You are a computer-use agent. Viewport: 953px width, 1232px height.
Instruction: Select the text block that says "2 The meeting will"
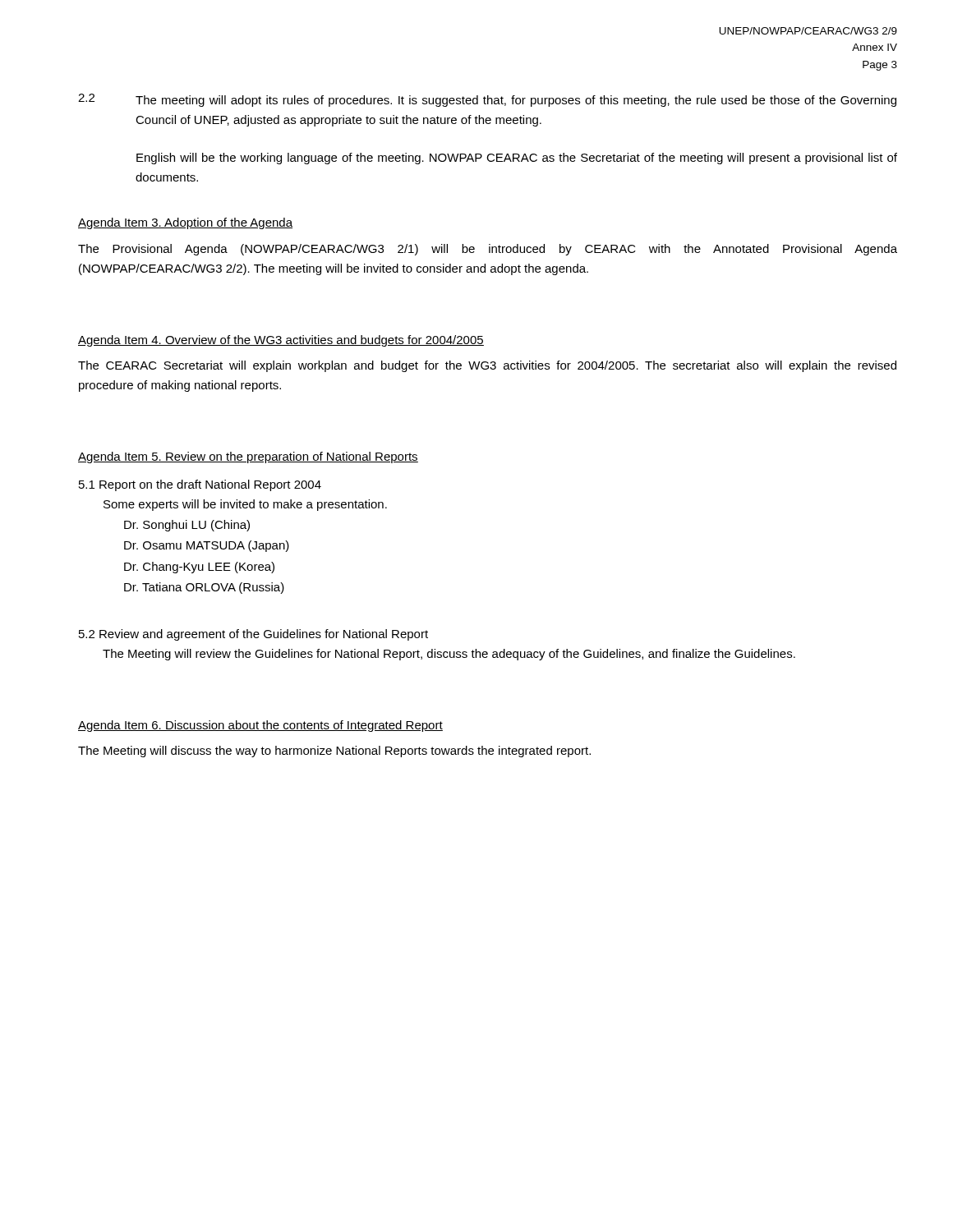(x=488, y=110)
